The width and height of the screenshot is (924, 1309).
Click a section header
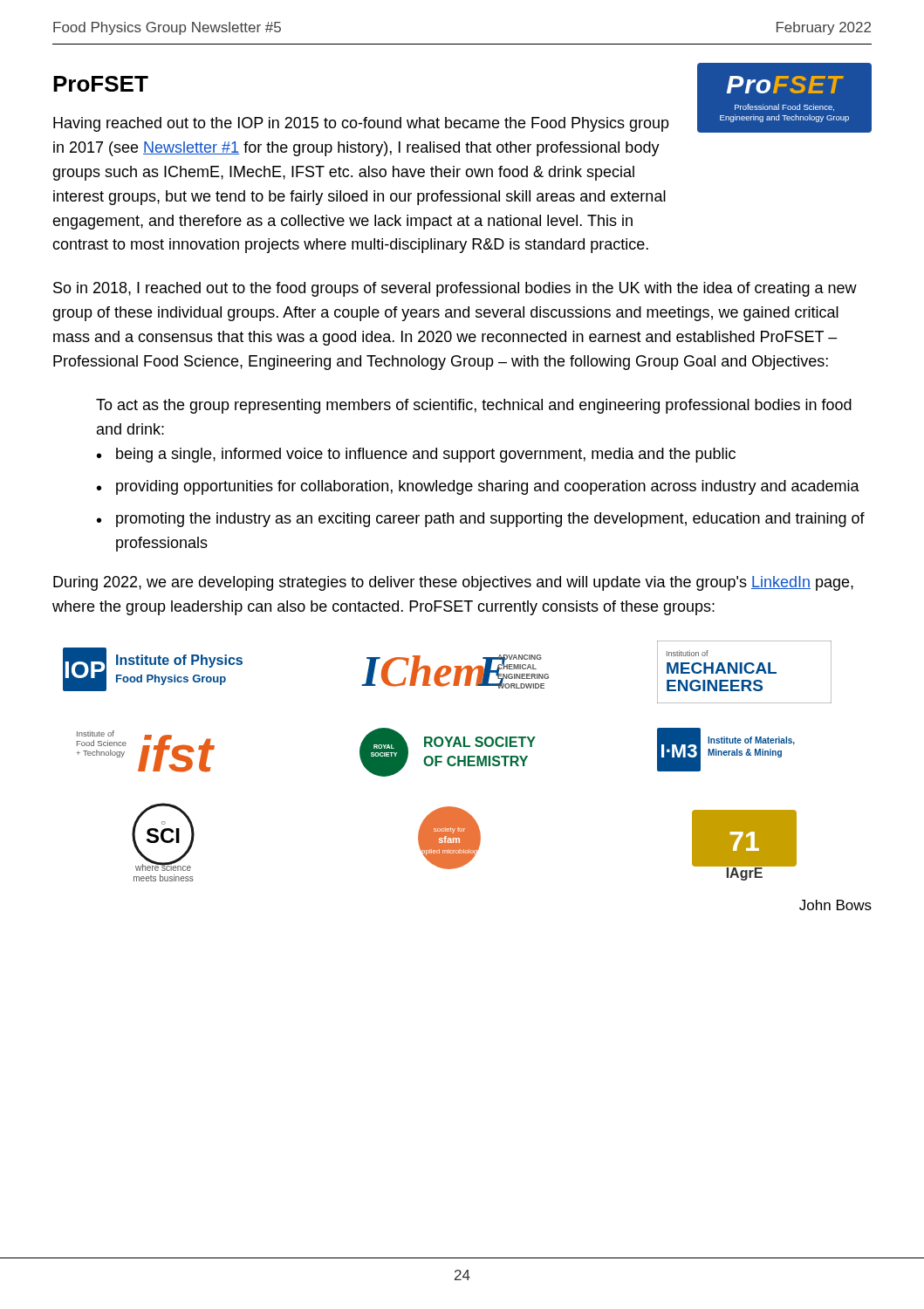coord(100,84)
